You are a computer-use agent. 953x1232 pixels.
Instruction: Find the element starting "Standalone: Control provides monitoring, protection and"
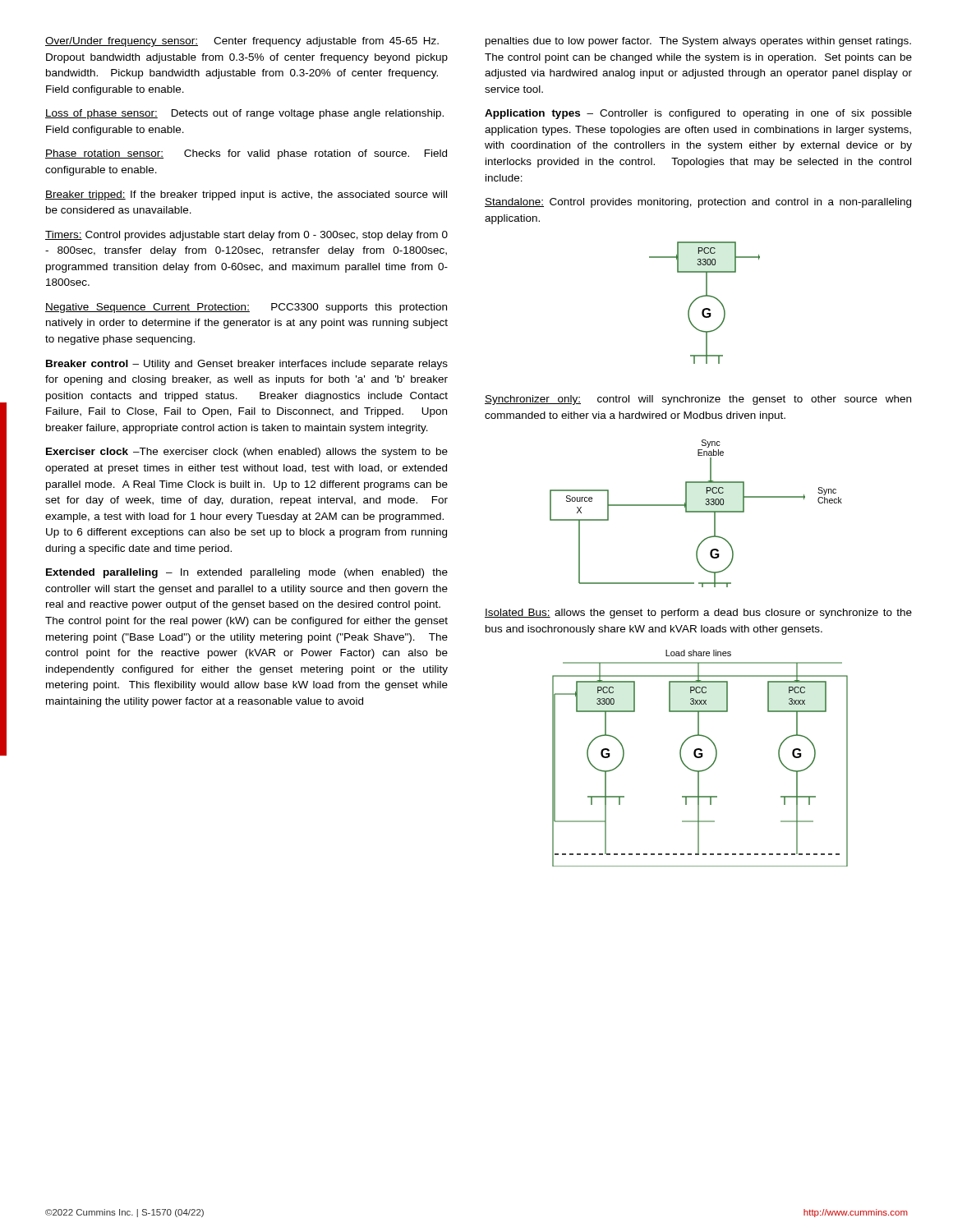(698, 210)
